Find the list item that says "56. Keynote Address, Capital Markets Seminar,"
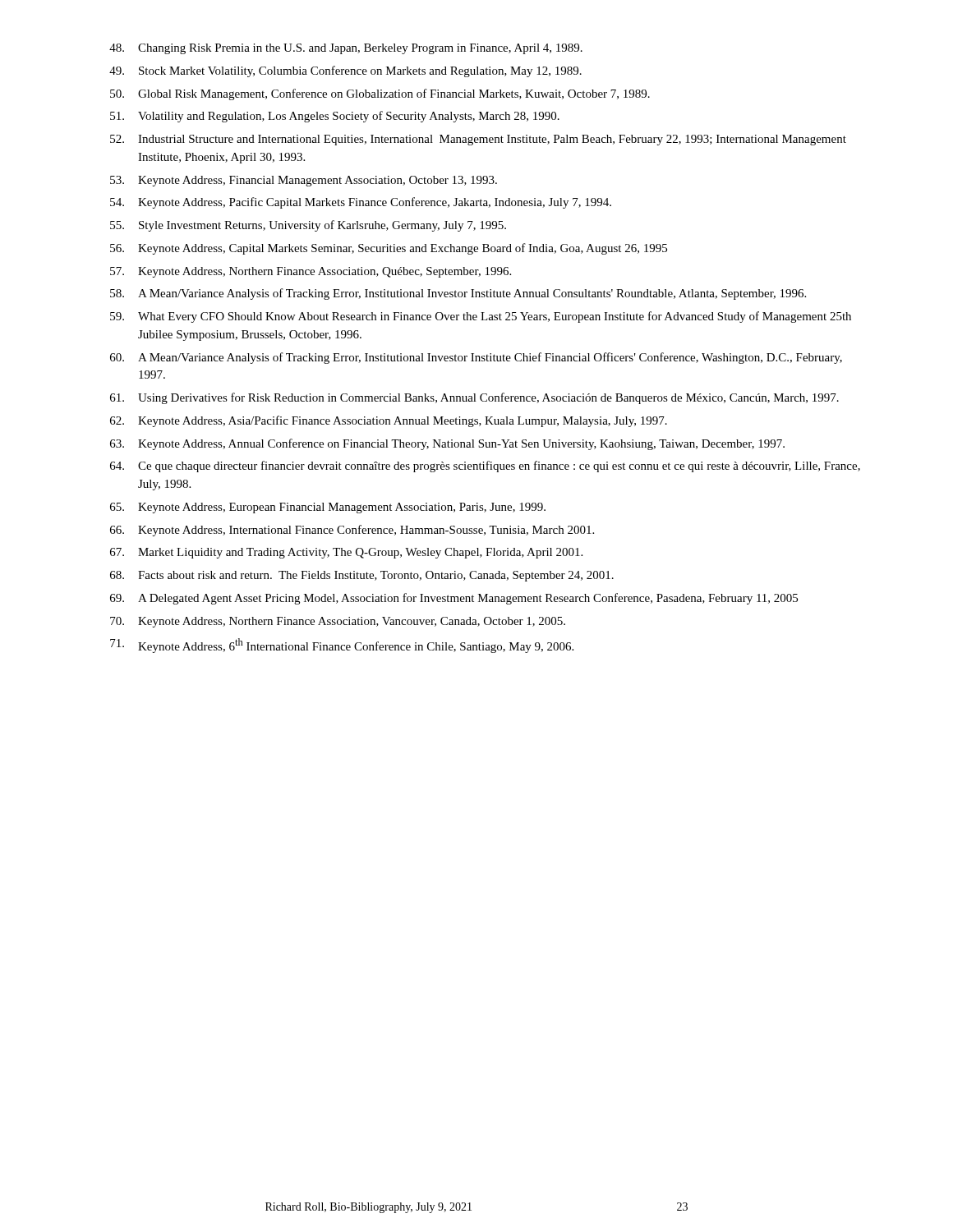 (x=476, y=249)
